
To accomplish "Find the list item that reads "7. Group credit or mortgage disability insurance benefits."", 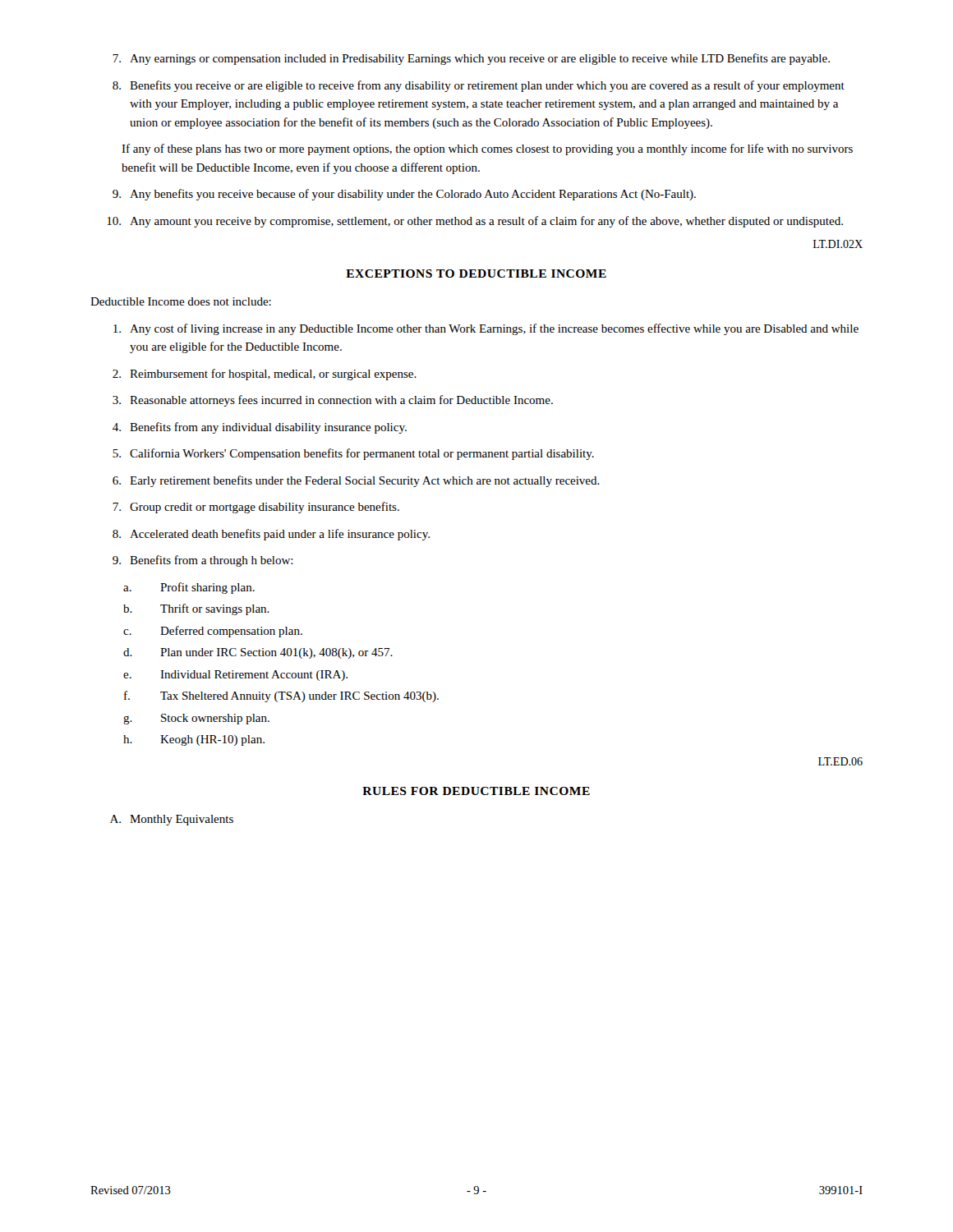I will tap(256, 508).
